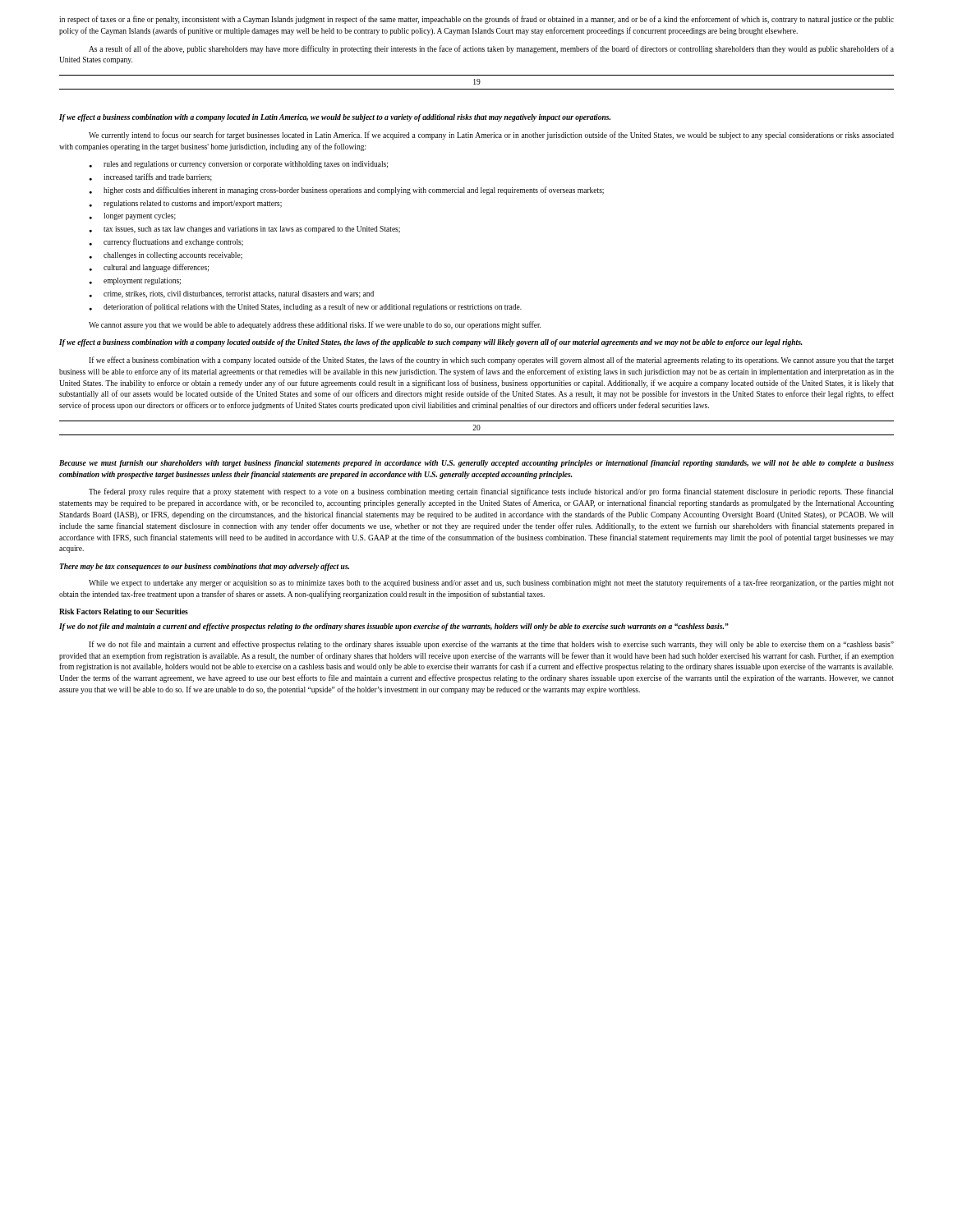The image size is (953, 1232).
Task: Point to the block starting "●tax issues, such"
Action: pos(245,230)
